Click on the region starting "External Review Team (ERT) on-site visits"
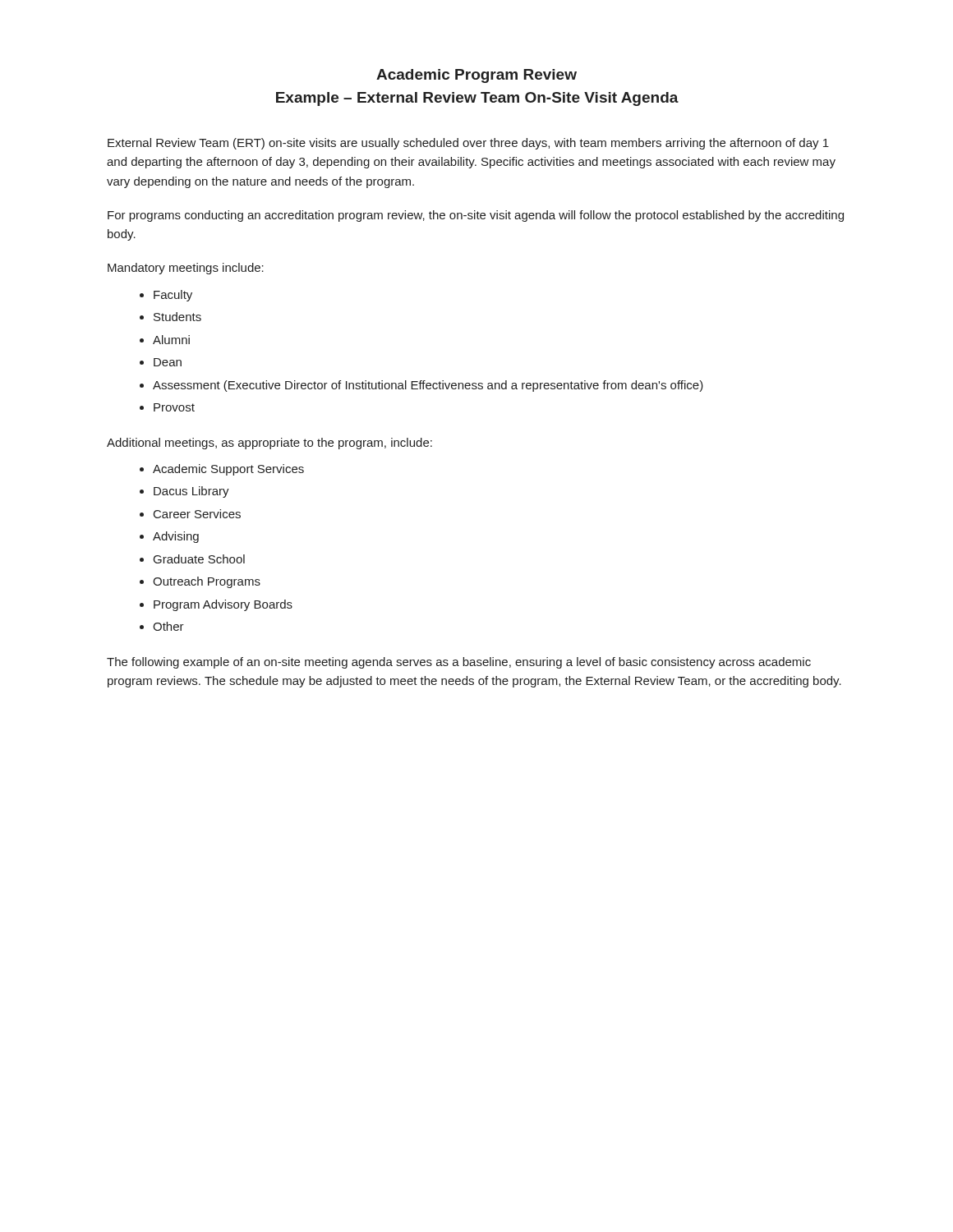Screen dimensions: 1232x953 (x=471, y=162)
